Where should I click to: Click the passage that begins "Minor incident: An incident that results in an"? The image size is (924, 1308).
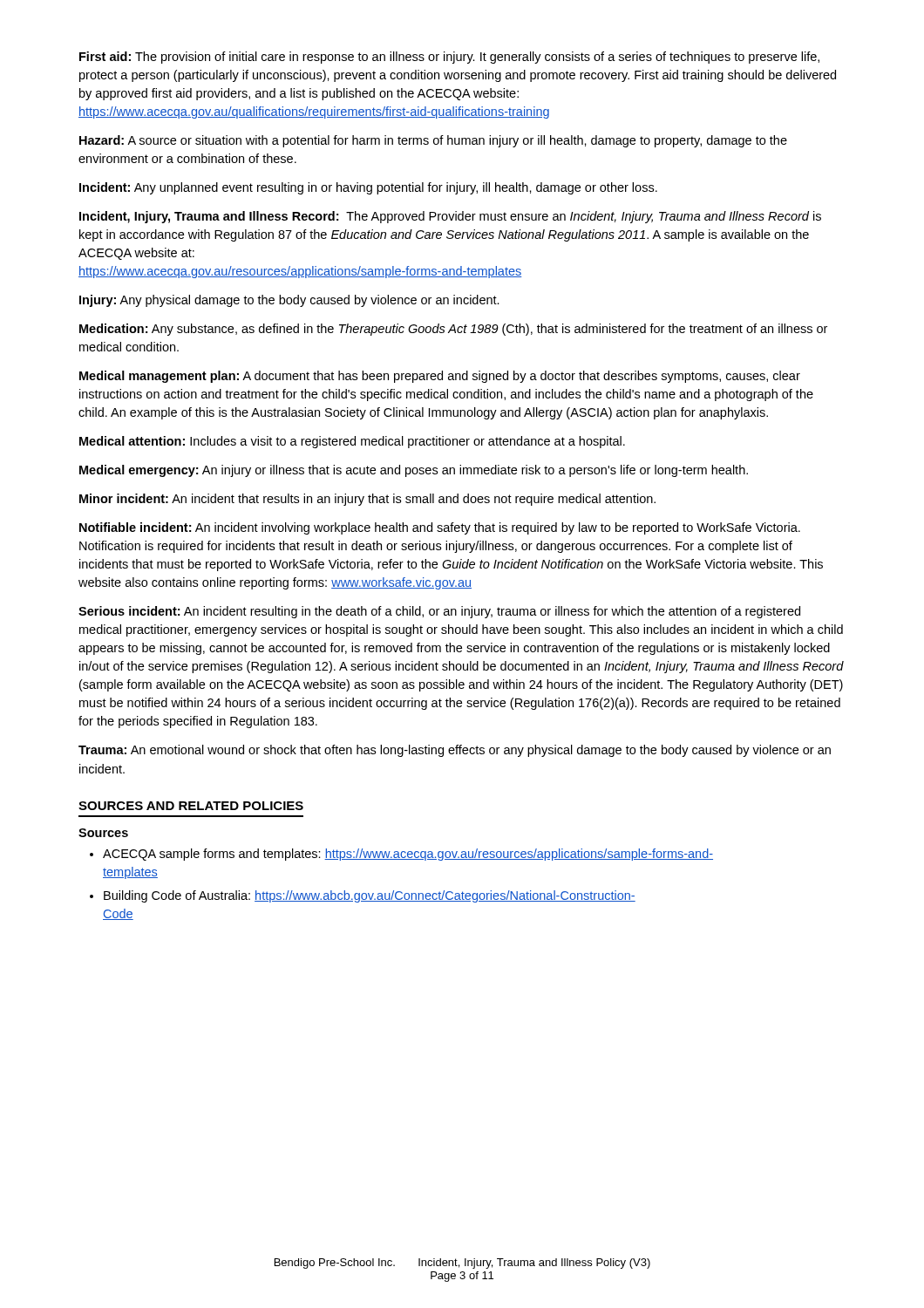pos(368,499)
